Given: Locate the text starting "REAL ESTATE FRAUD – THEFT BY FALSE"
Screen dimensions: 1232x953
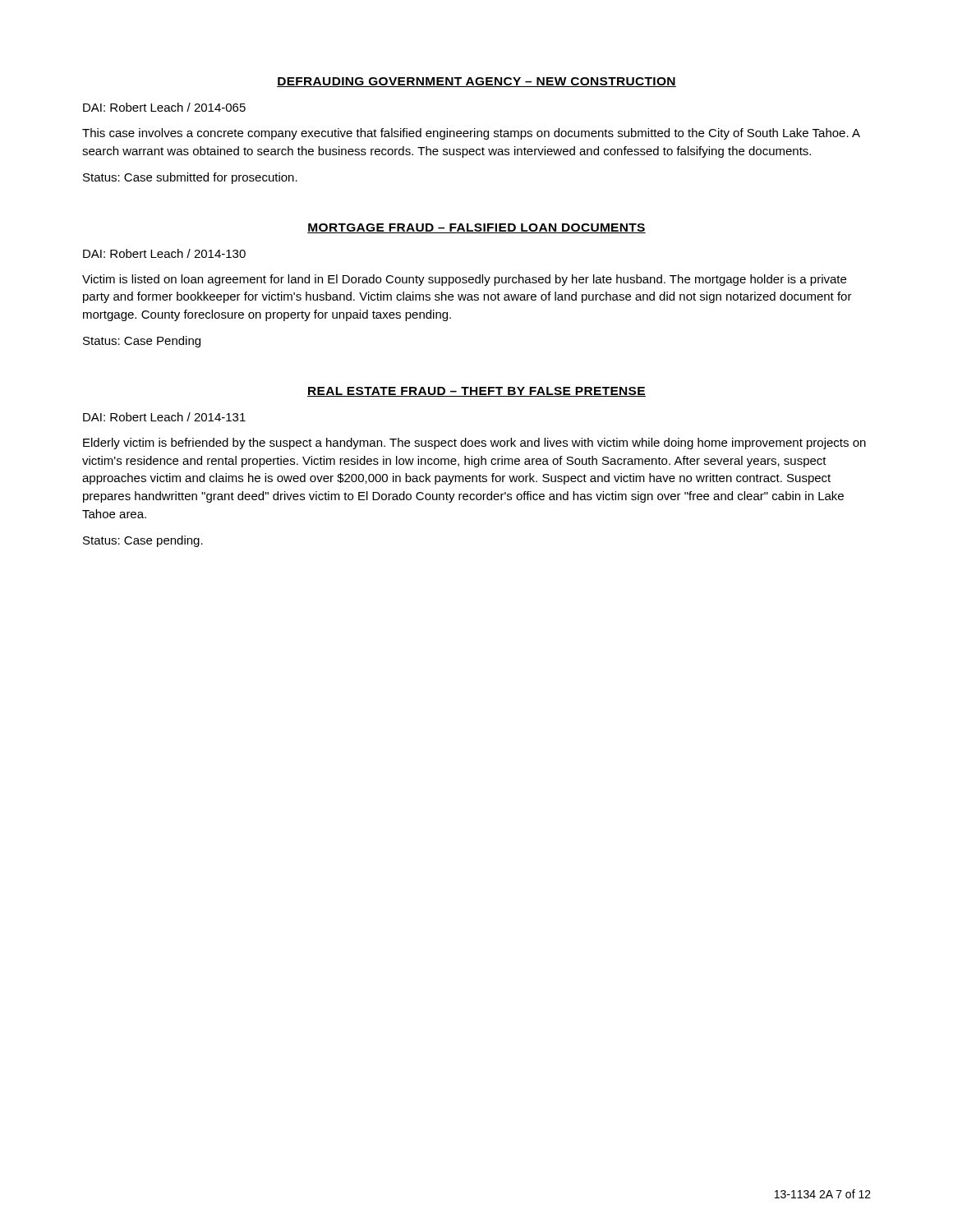Looking at the screenshot, I should pyautogui.click(x=476, y=390).
